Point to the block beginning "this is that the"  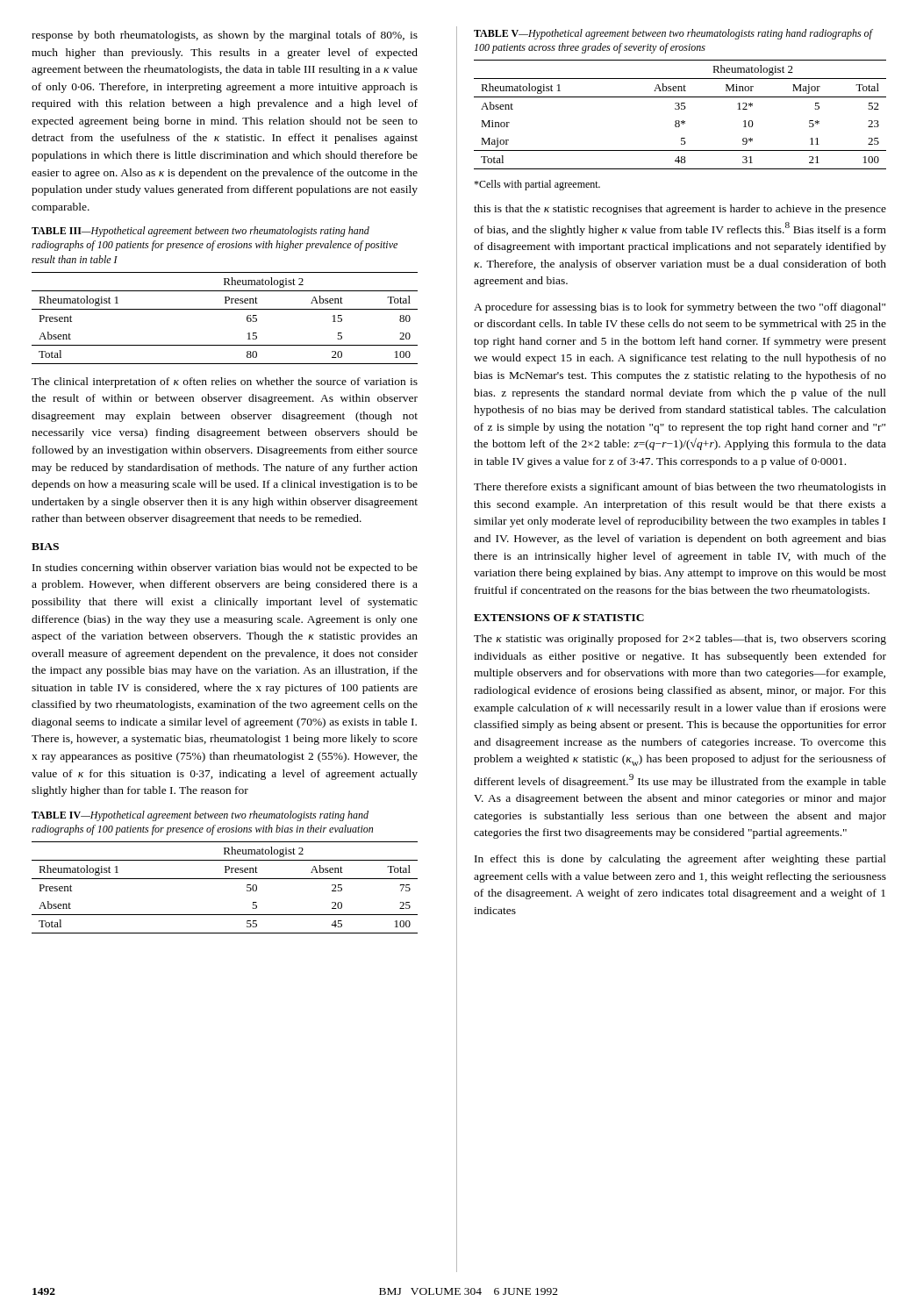tap(680, 245)
